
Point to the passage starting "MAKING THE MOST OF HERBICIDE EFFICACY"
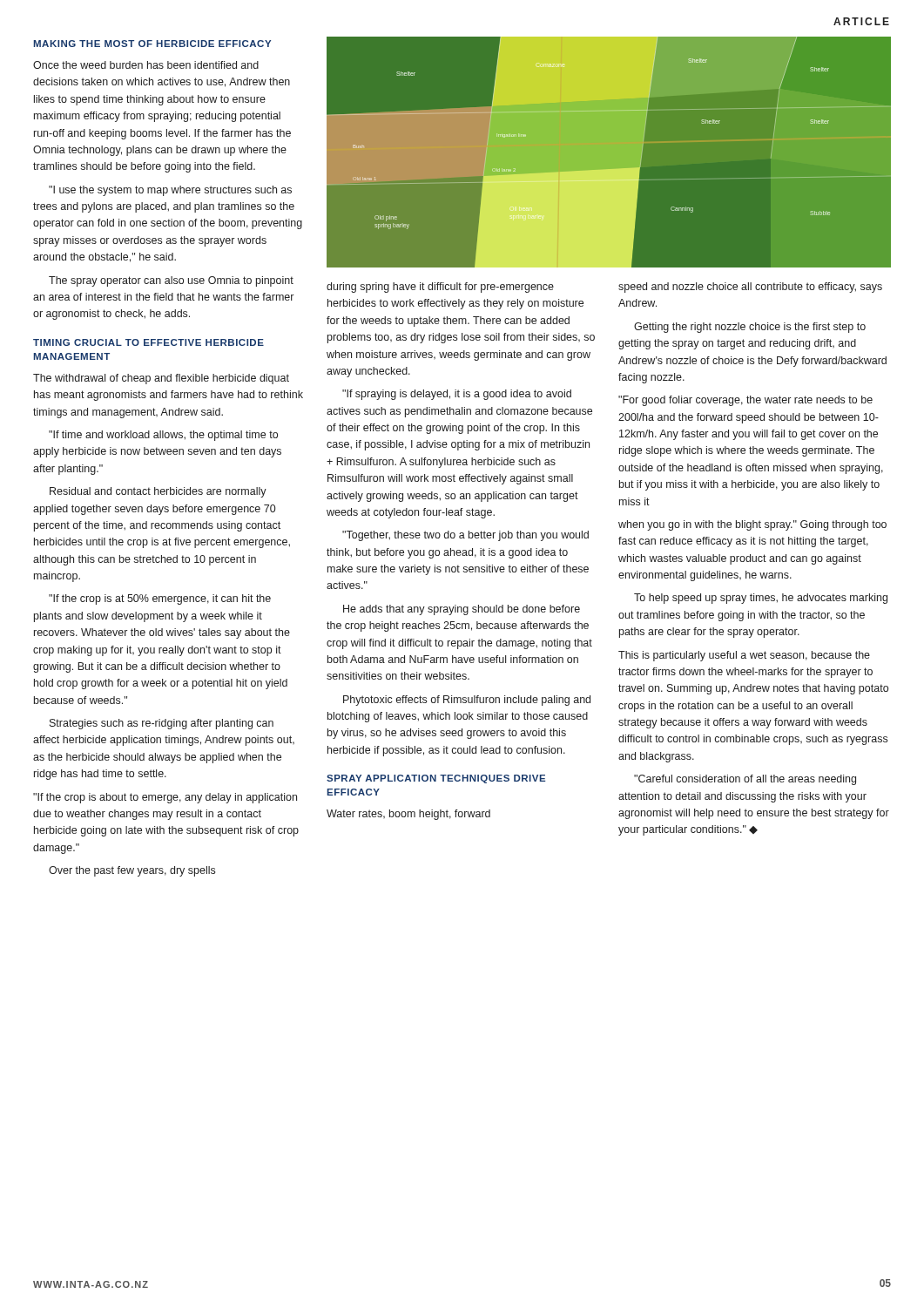tap(152, 44)
